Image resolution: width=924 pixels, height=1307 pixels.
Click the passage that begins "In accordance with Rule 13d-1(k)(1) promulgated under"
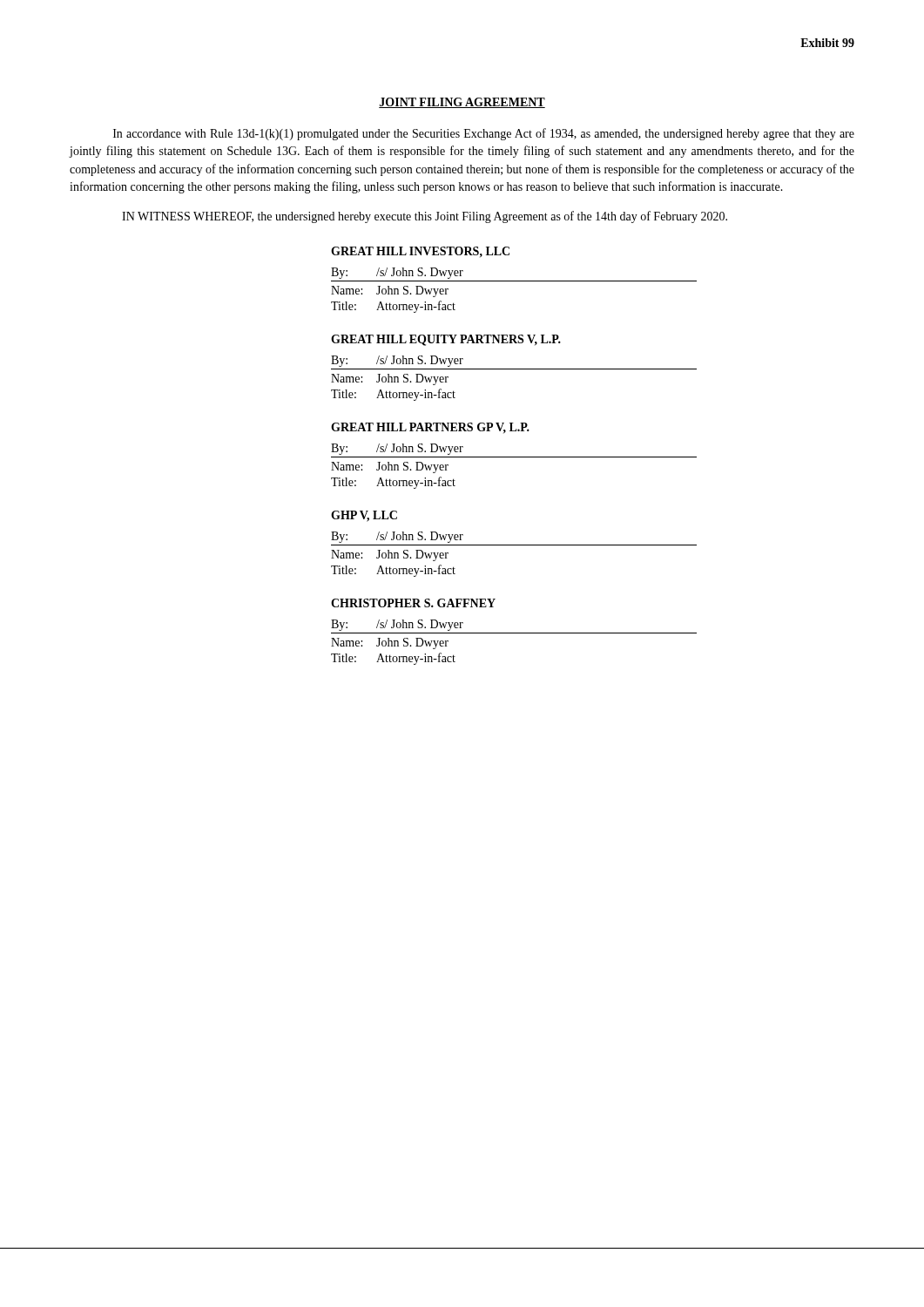(x=462, y=160)
